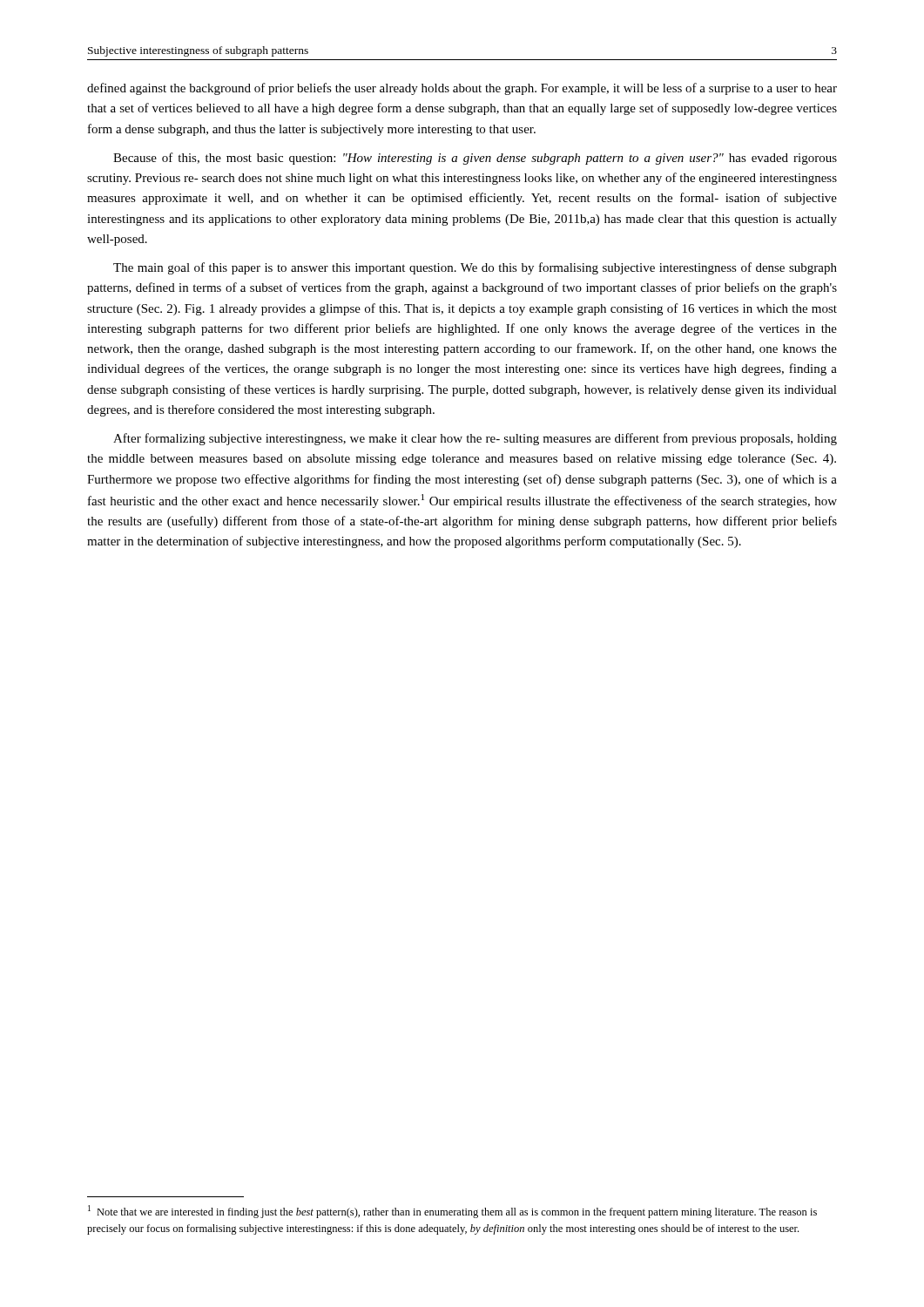Image resolution: width=924 pixels, height=1307 pixels.
Task: Locate the region starting "The main goal of this paper is"
Action: click(x=462, y=339)
